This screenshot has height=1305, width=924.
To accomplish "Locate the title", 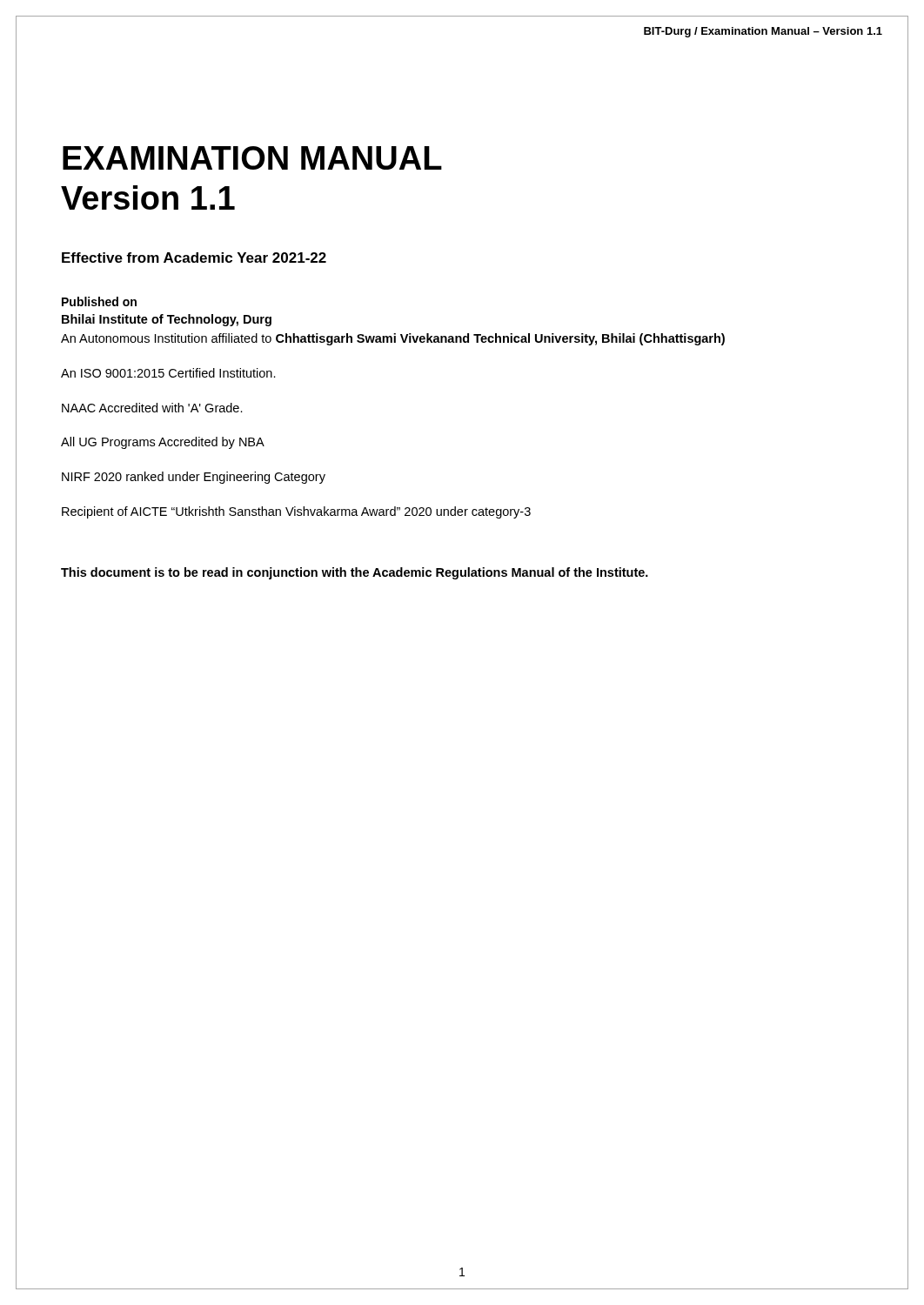I will (x=252, y=178).
